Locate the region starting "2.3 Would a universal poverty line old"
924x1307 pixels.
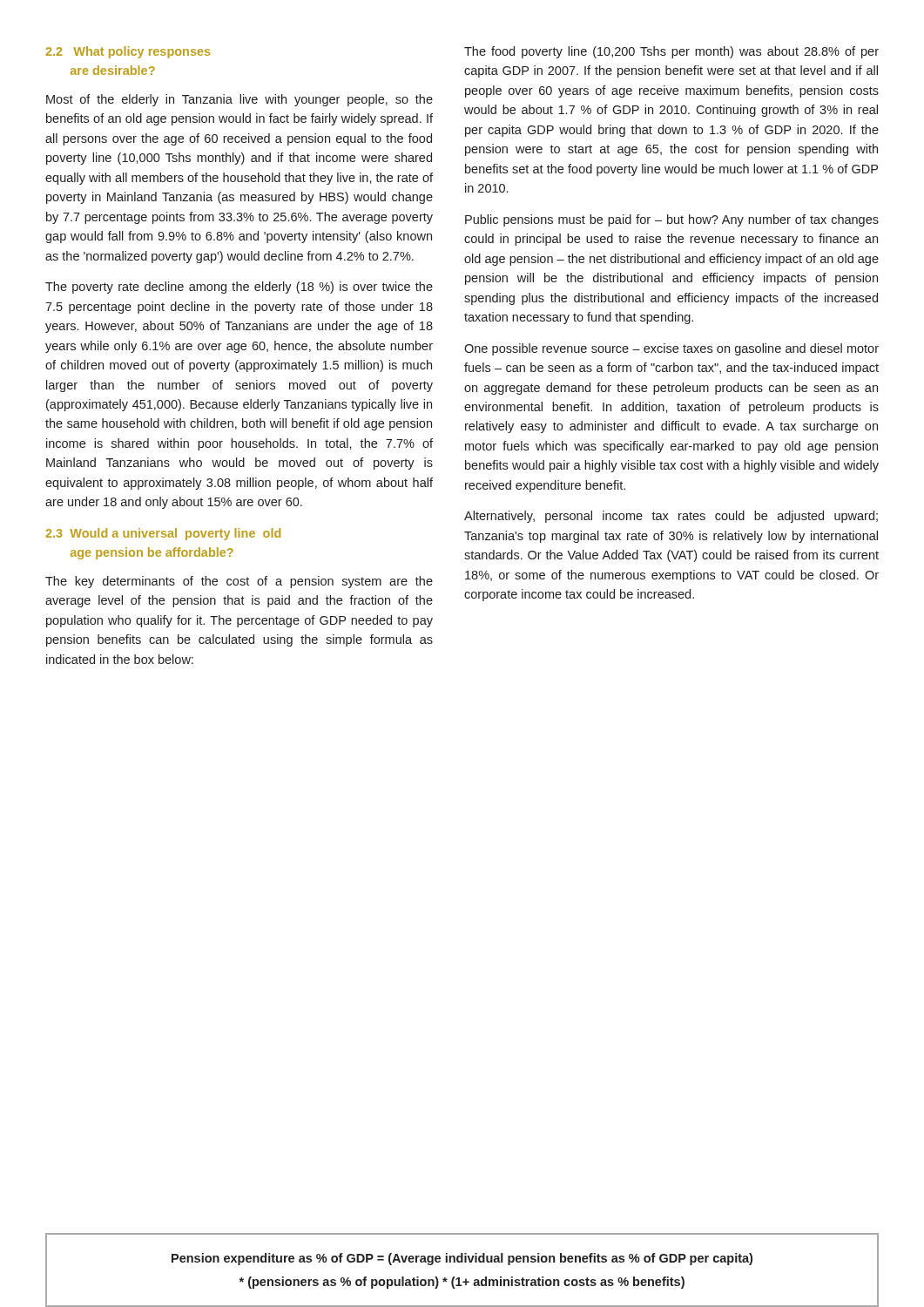[x=163, y=543]
